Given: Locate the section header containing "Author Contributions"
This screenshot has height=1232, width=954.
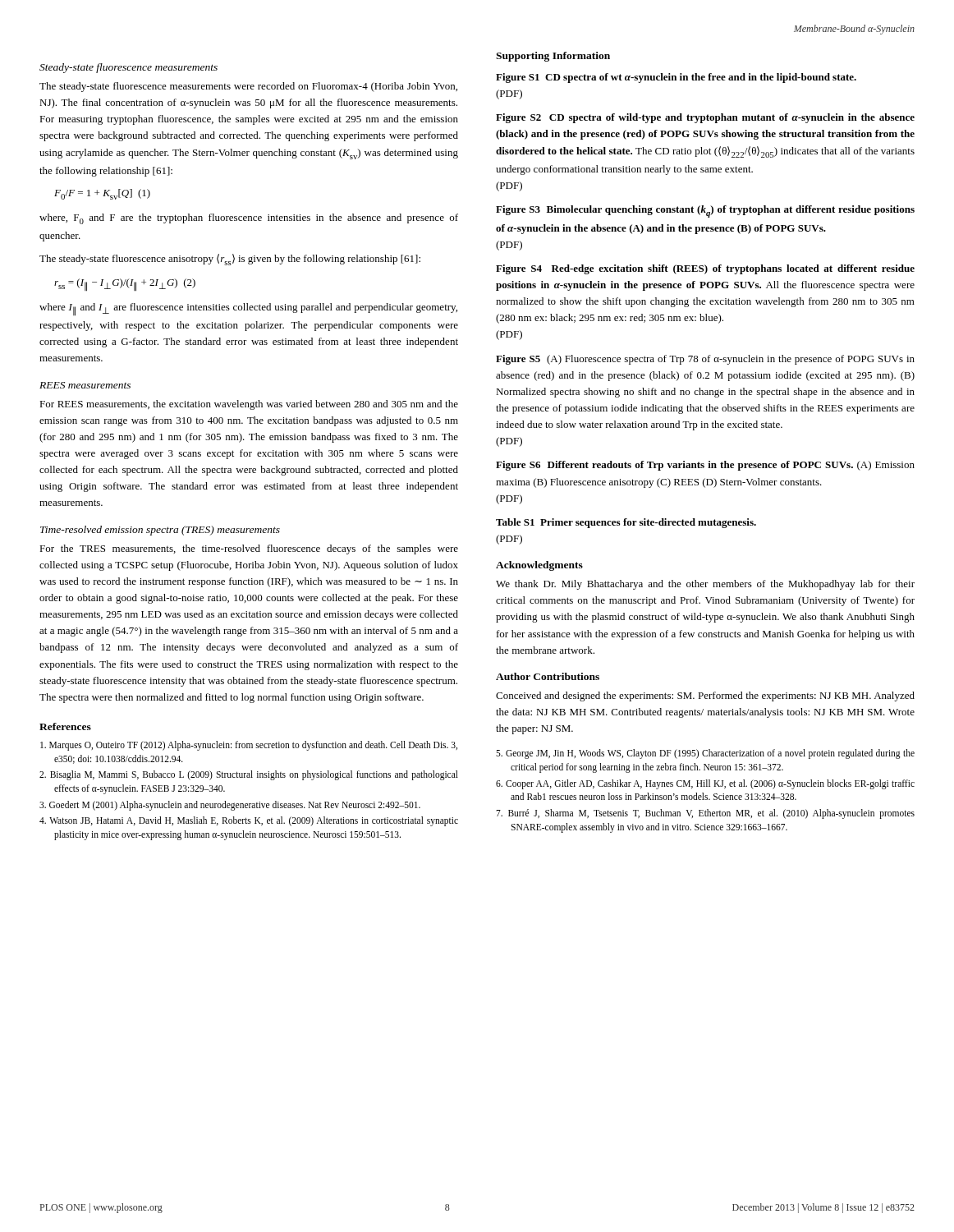Looking at the screenshot, I should [548, 676].
